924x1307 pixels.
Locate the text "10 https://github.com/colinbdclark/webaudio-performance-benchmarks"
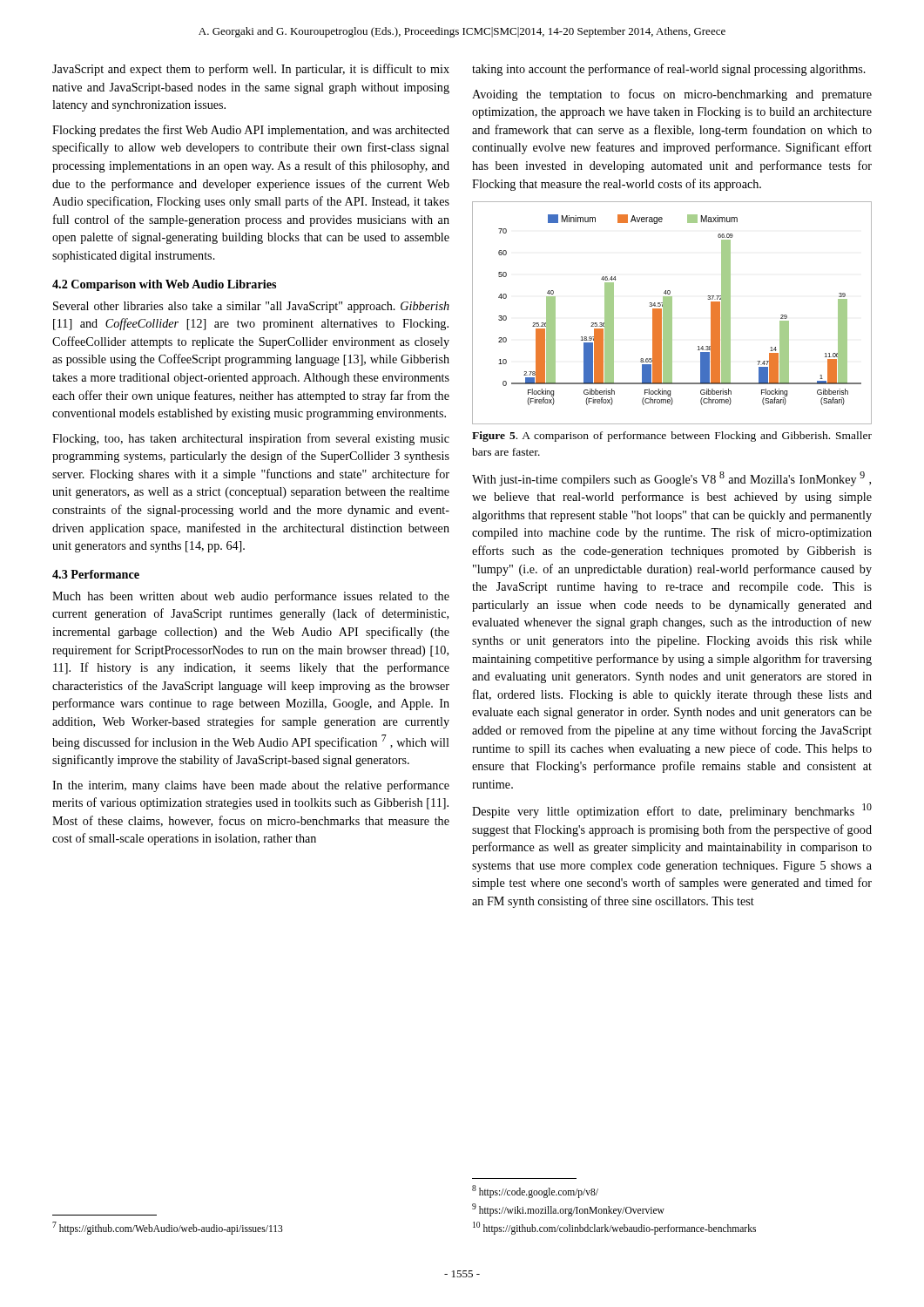(x=614, y=1227)
